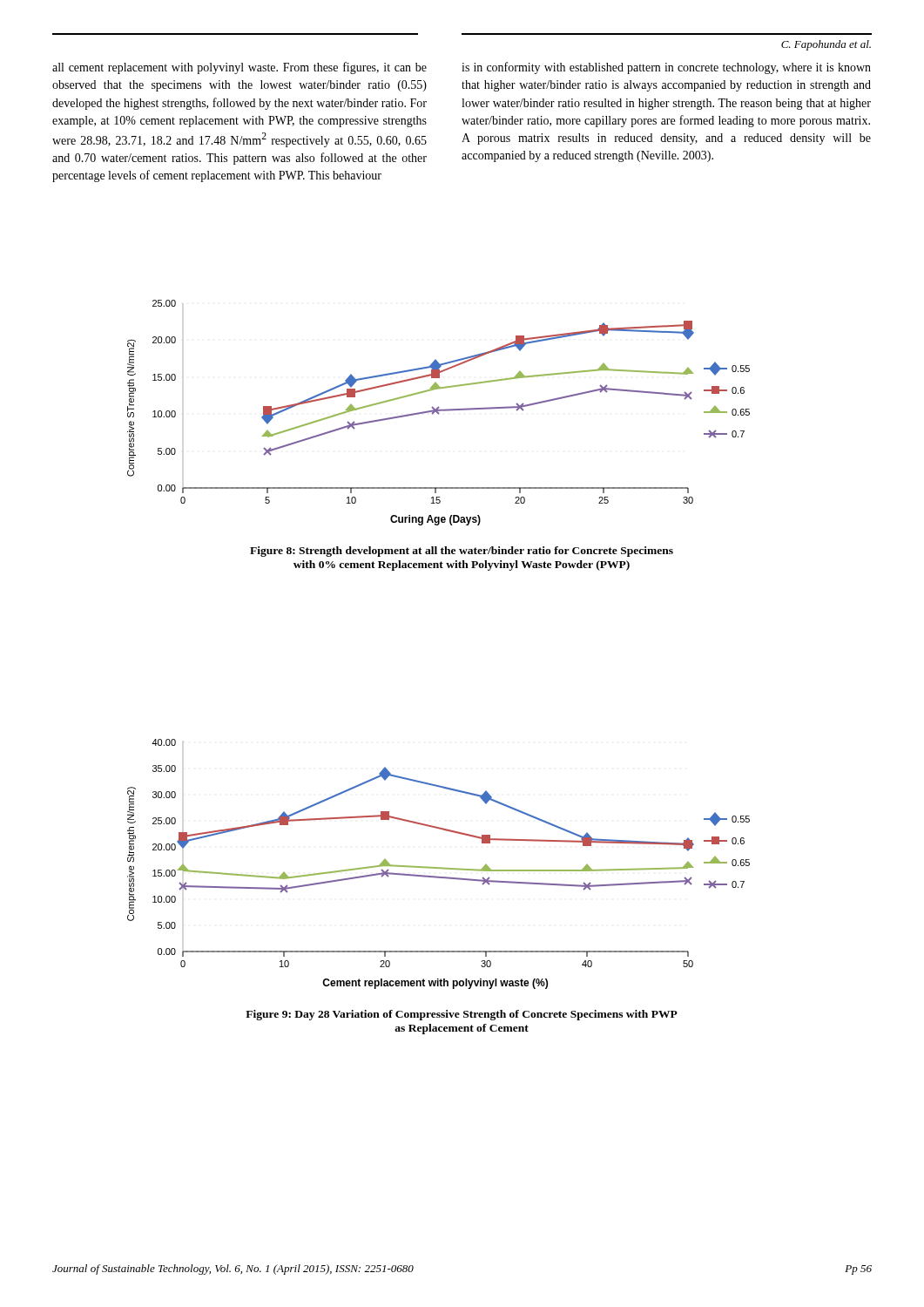The height and width of the screenshot is (1307, 924).
Task: Select the text block starting "all cement replacement"
Action: [x=240, y=122]
